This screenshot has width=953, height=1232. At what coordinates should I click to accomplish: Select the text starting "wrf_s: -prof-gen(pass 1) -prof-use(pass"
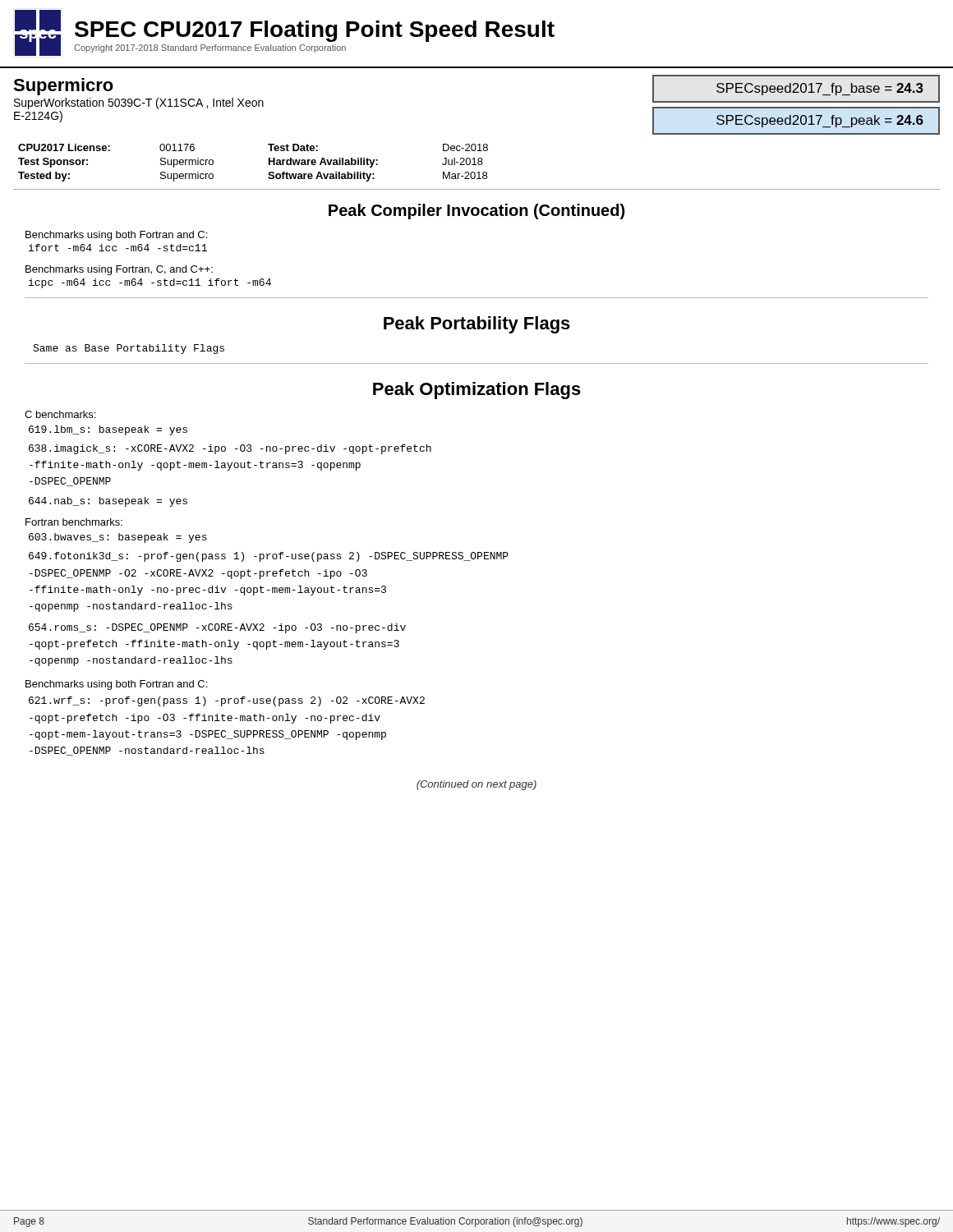click(x=227, y=726)
